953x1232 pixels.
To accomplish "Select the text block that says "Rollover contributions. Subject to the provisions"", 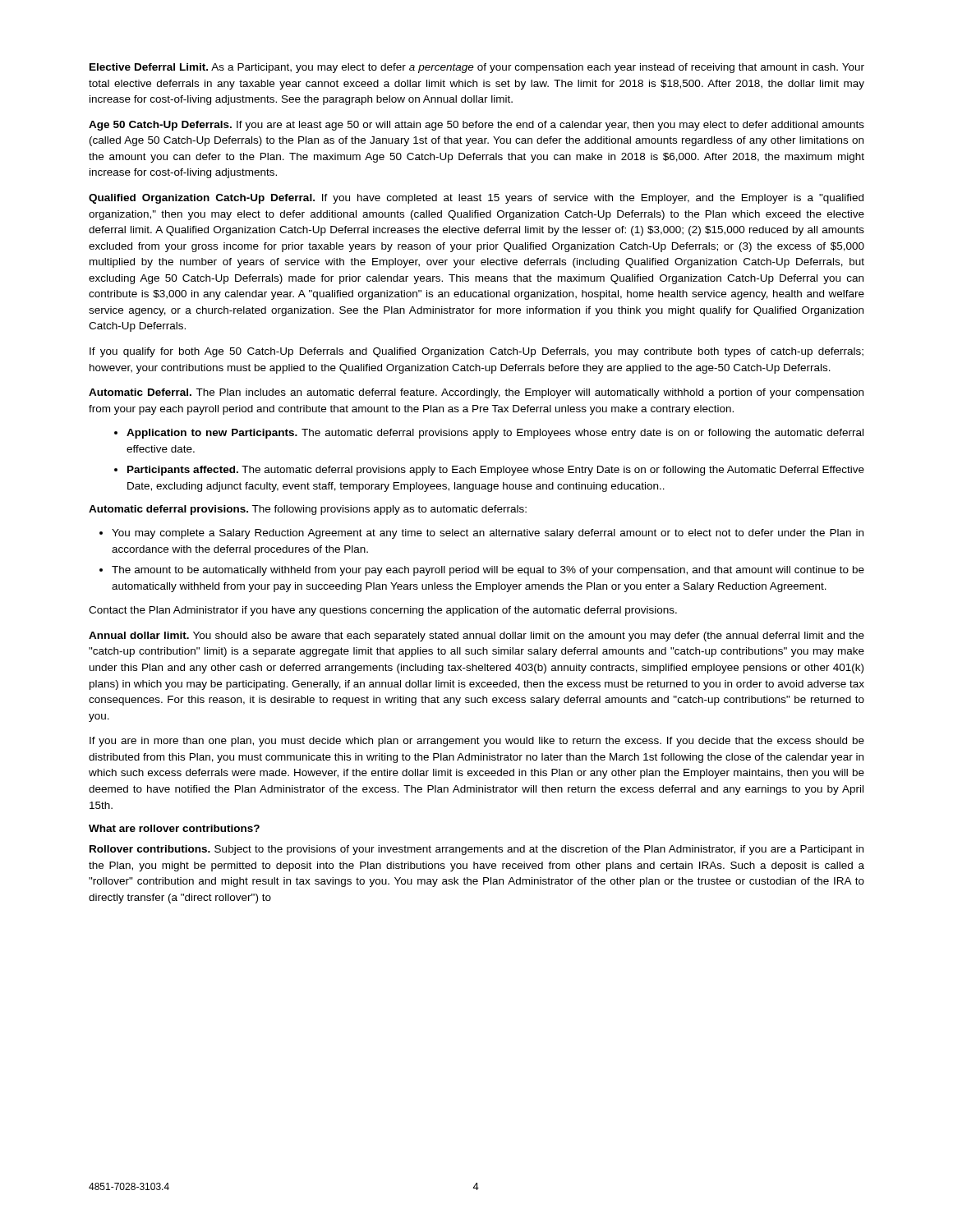I will [476, 873].
